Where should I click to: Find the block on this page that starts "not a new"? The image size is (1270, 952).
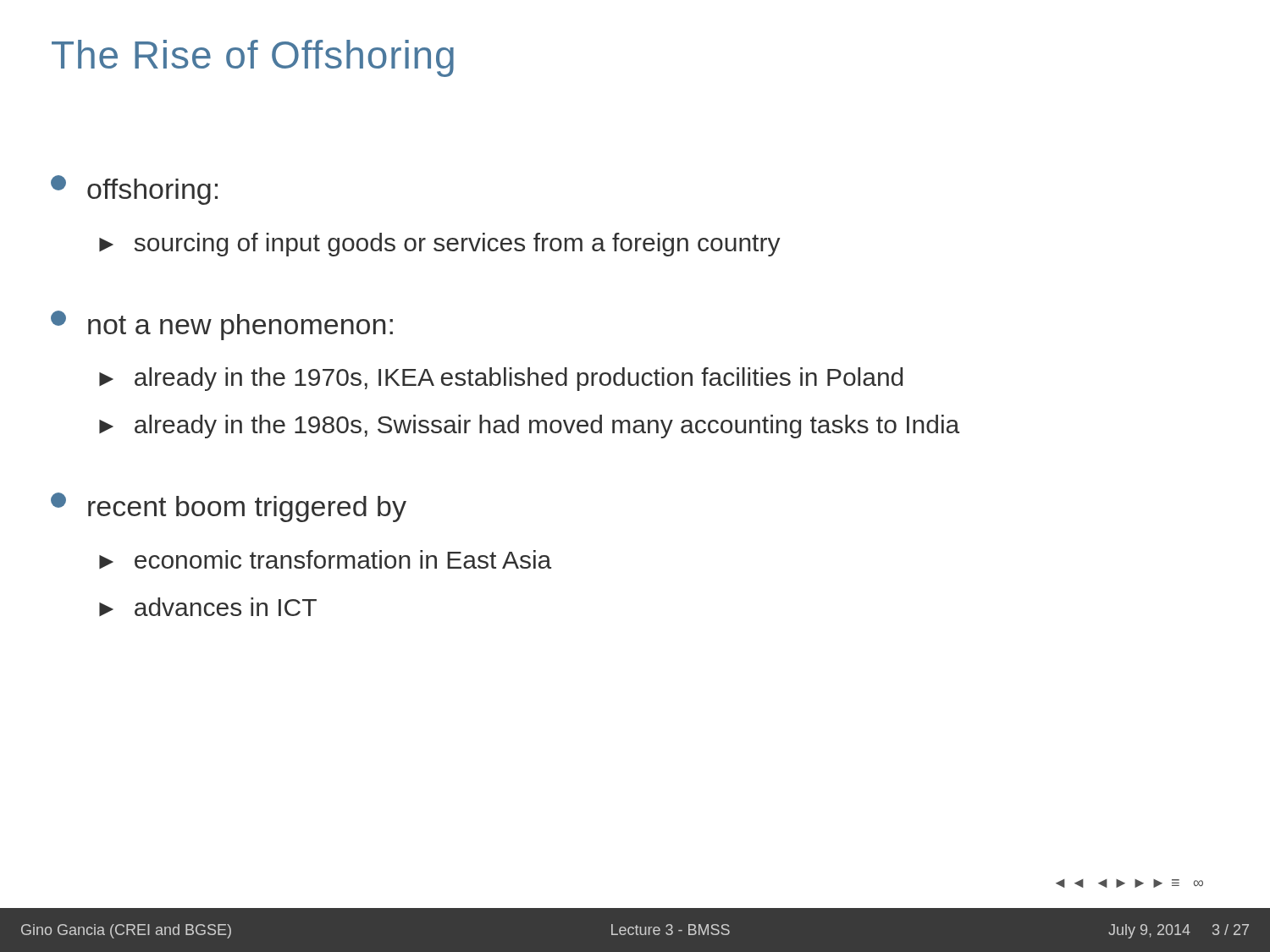pos(505,379)
